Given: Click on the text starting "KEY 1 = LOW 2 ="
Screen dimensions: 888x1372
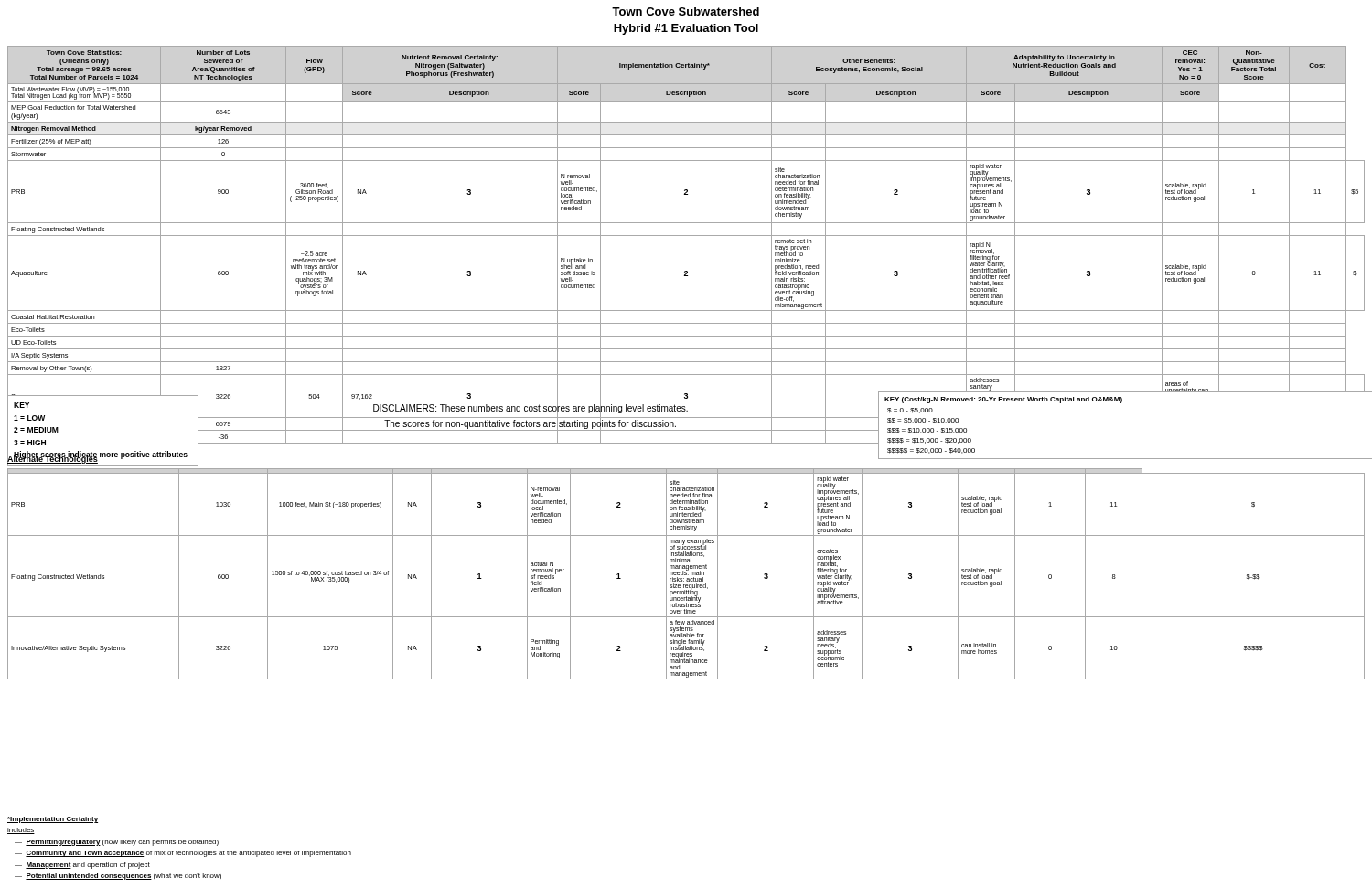Looking at the screenshot, I should pyautogui.click(x=21, y=405).
